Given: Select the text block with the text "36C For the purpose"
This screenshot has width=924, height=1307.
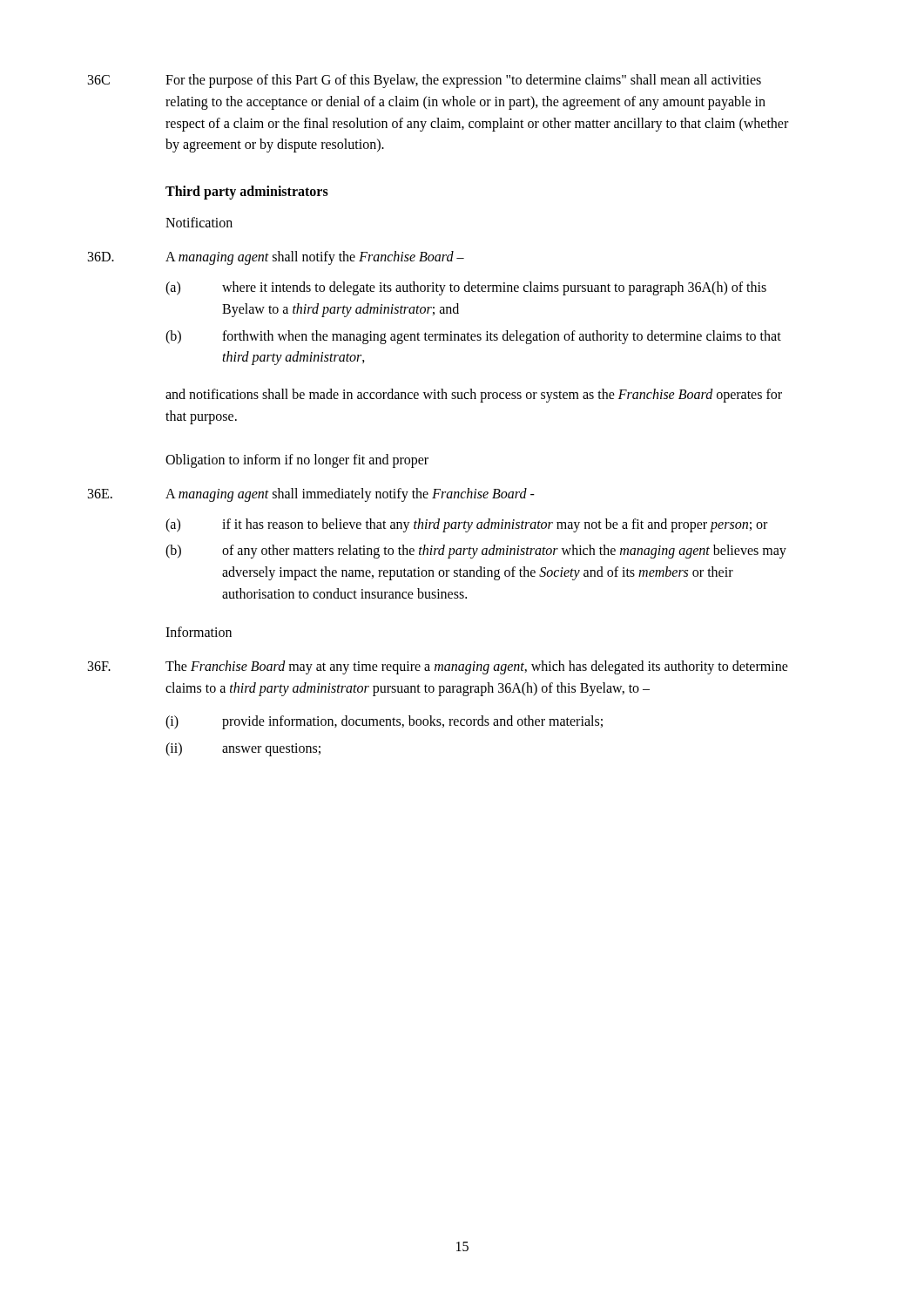Looking at the screenshot, I should [x=462, y=113].
